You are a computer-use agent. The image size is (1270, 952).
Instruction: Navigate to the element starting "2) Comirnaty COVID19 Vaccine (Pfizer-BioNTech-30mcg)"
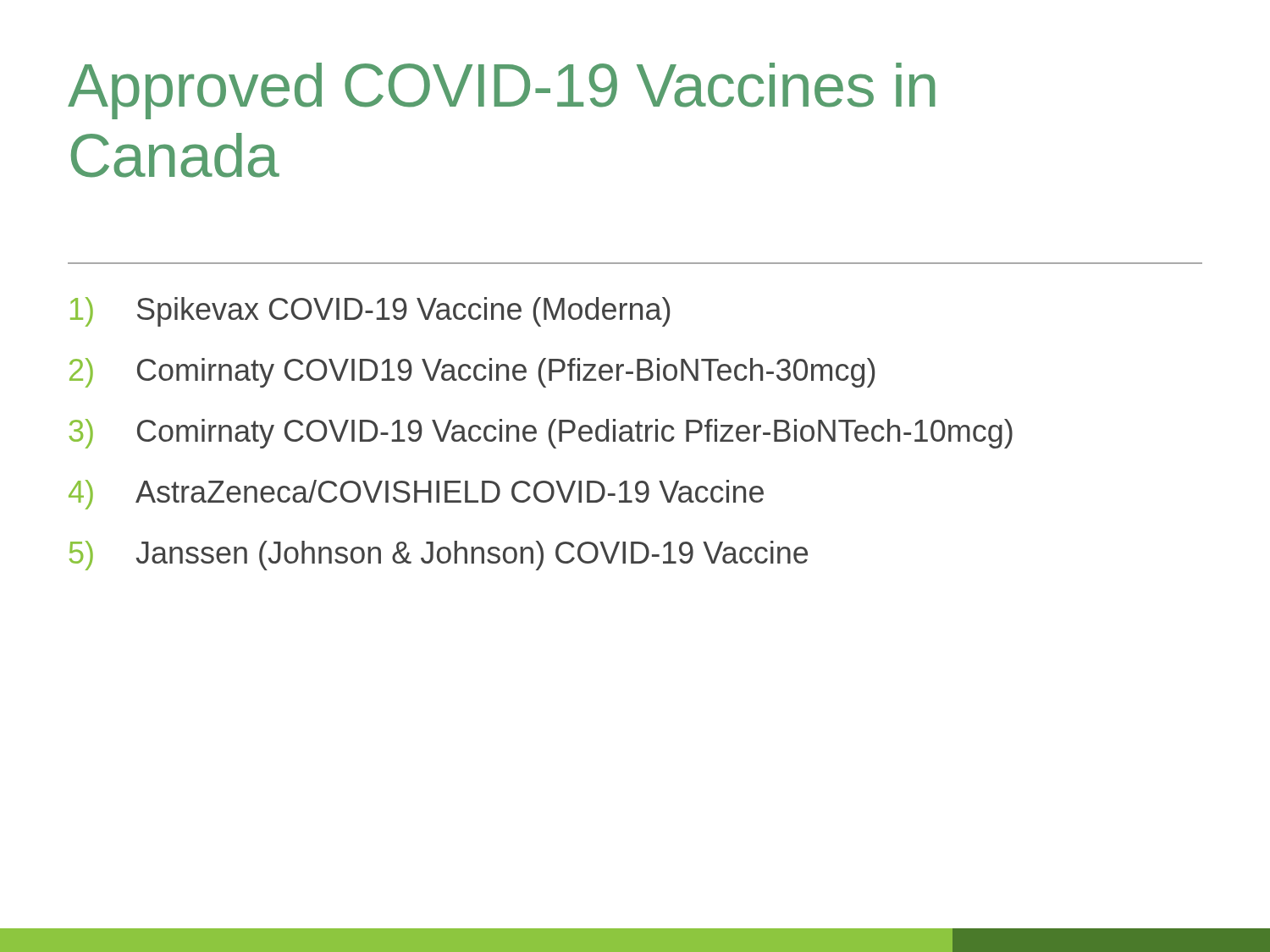click(472, 371)
